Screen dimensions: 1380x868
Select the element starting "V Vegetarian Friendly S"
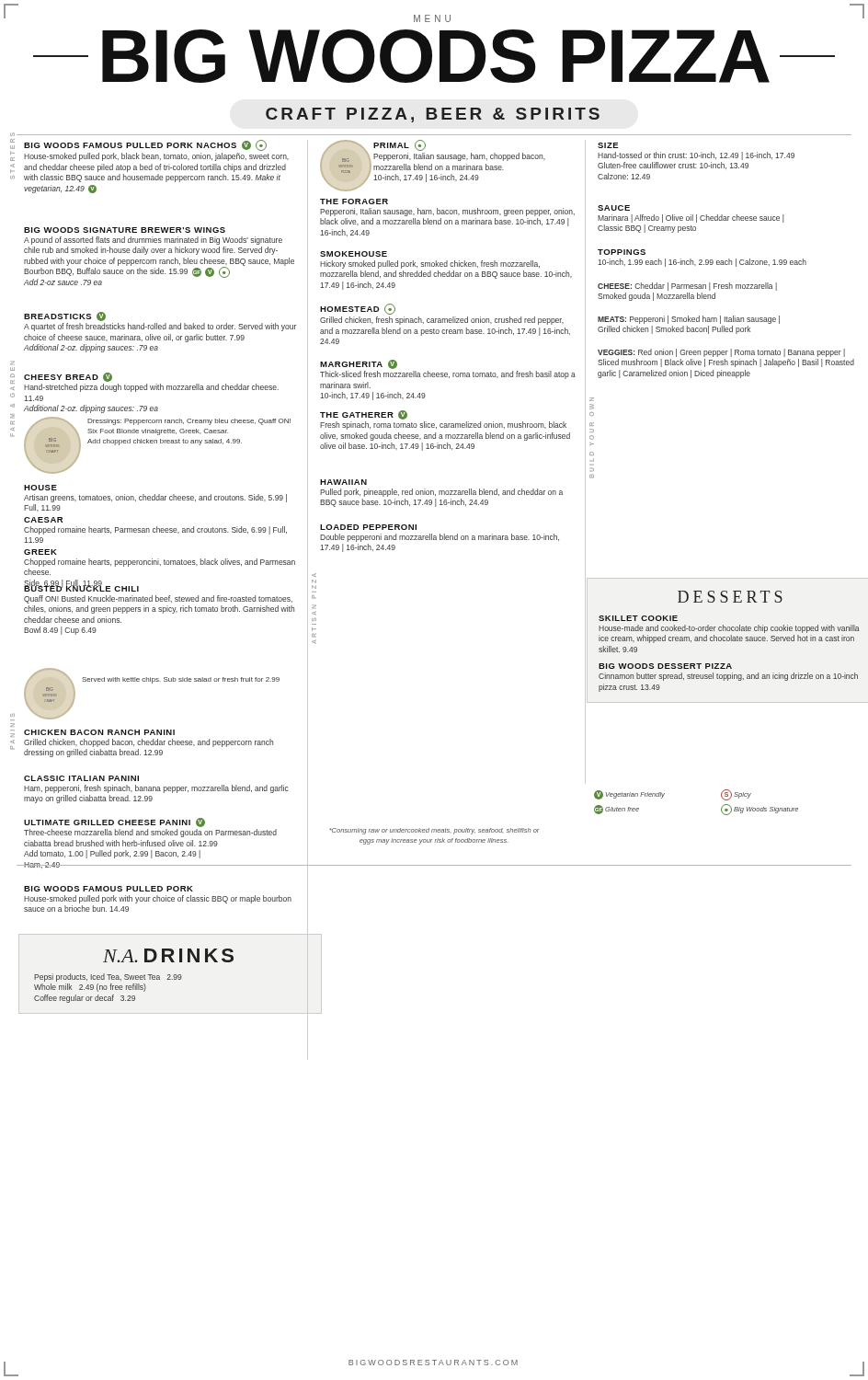coord(720,802)
